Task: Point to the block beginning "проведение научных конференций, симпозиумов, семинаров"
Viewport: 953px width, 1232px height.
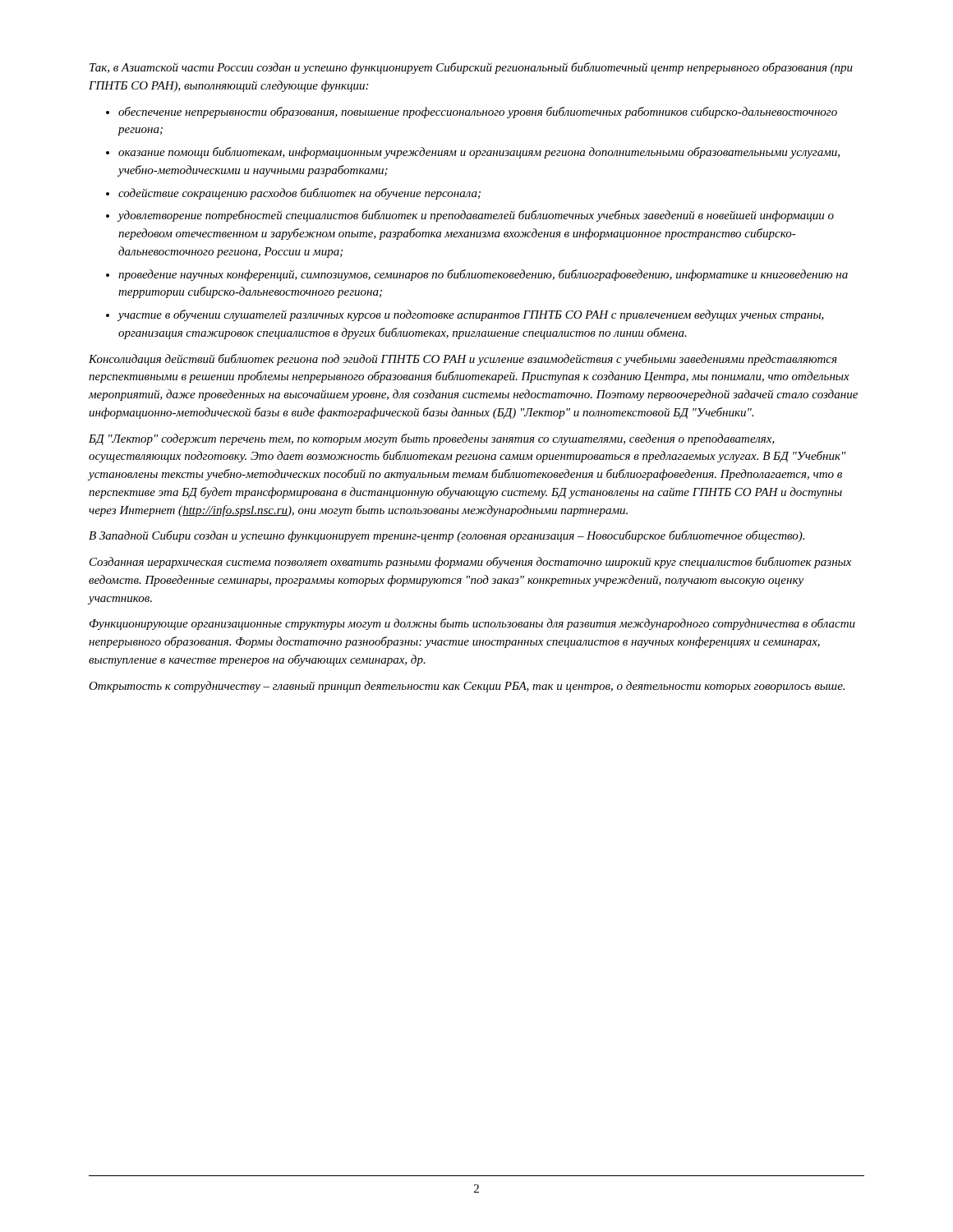Action: click(x=483, y=283)
